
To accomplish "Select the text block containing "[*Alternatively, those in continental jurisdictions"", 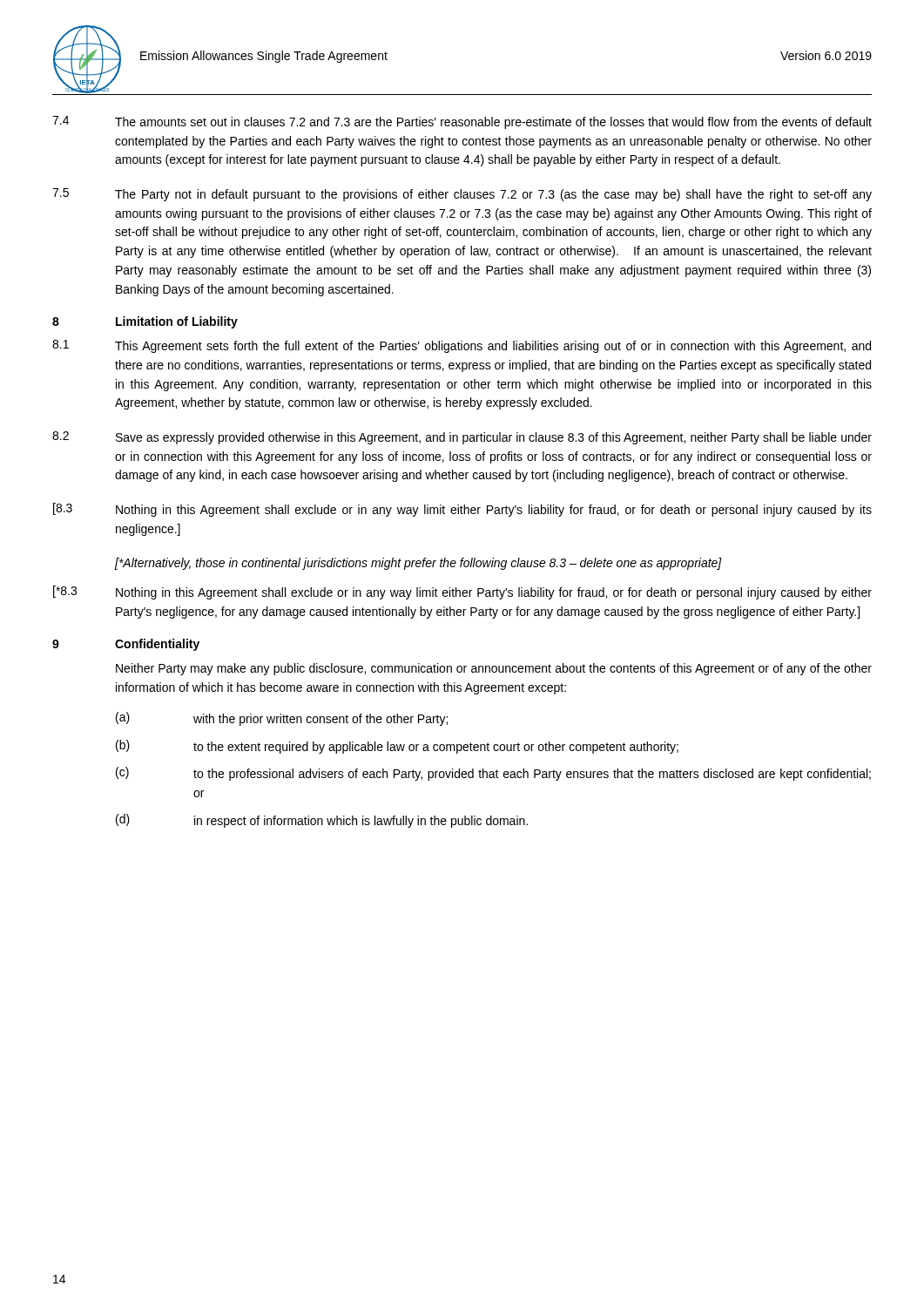I will pos(418,563).
